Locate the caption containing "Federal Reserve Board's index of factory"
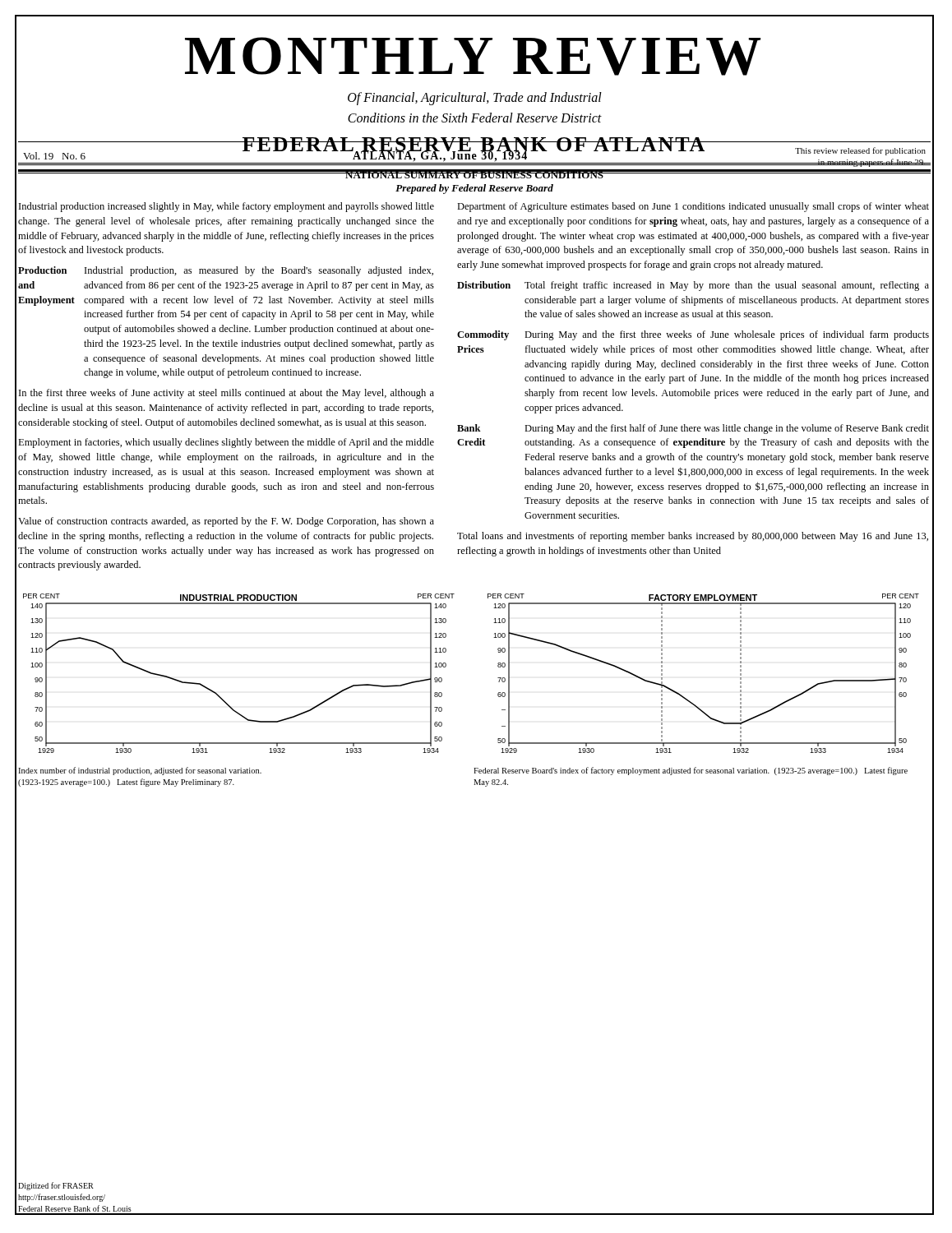Viewport: 952px width, 1233px height. pyautogui.click(x=691, y=776)
